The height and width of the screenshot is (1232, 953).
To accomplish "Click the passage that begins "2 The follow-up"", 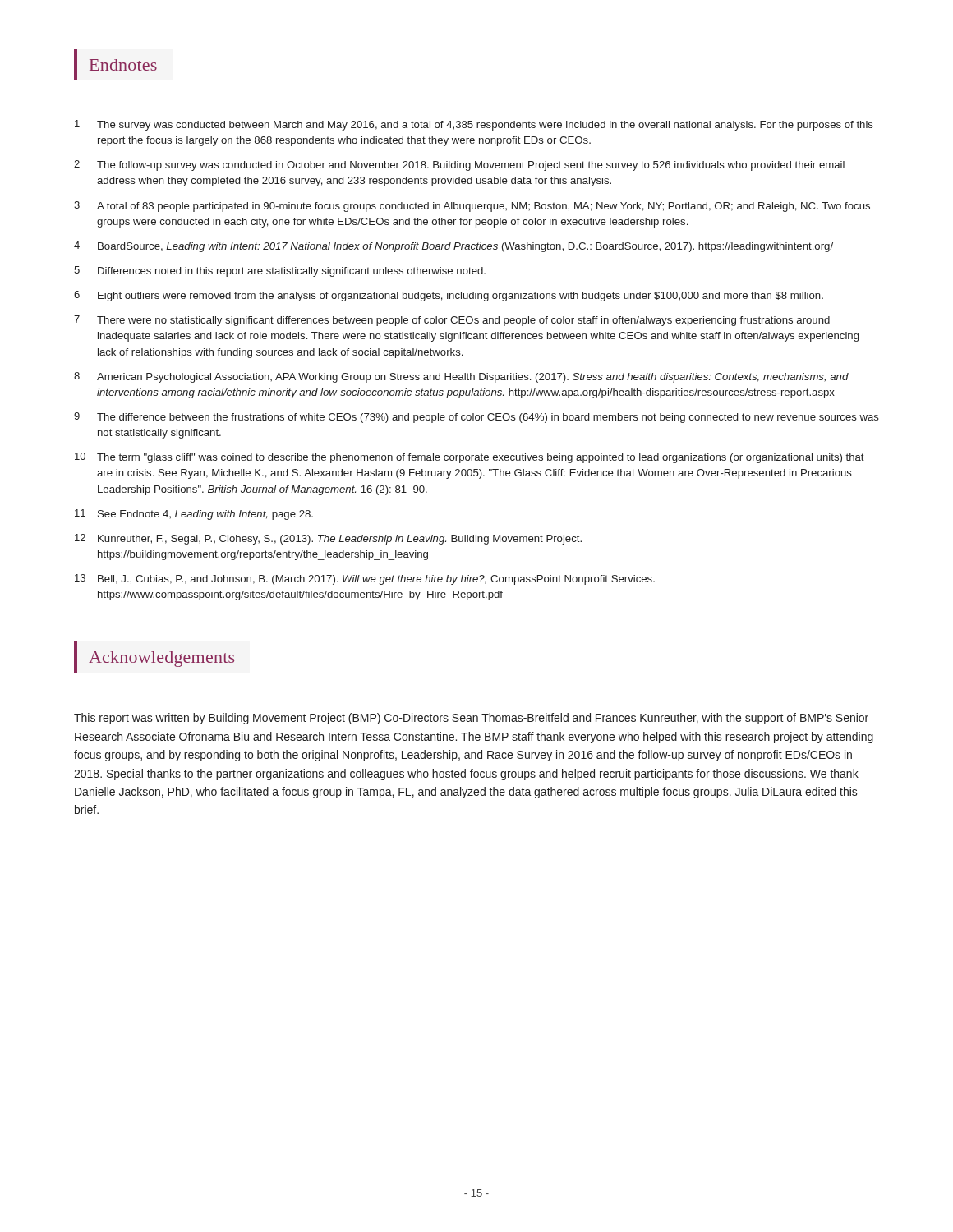I will point(476,173).
